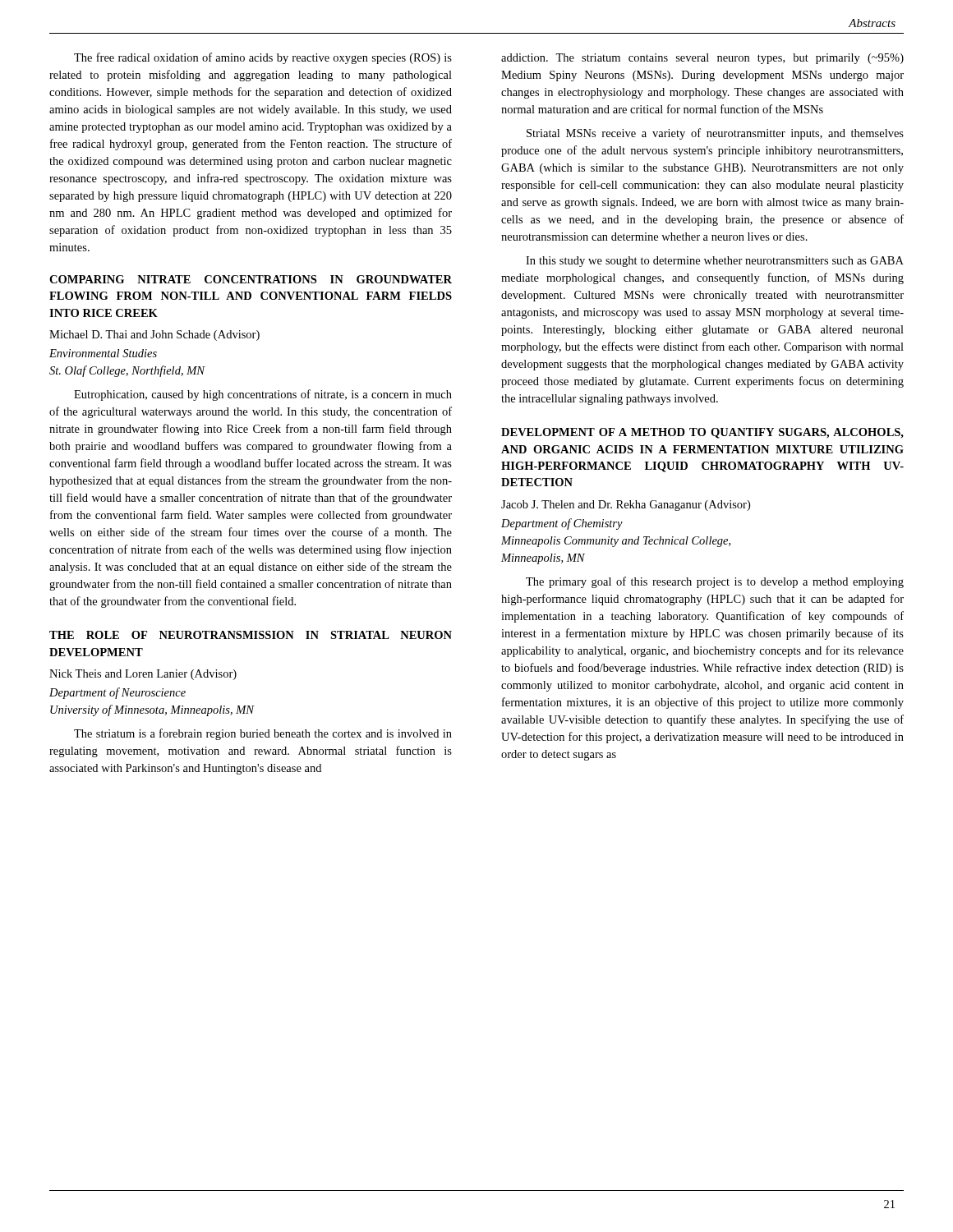Point to "University of Minnesota, Minneapolis, MN"

point(251,710)
